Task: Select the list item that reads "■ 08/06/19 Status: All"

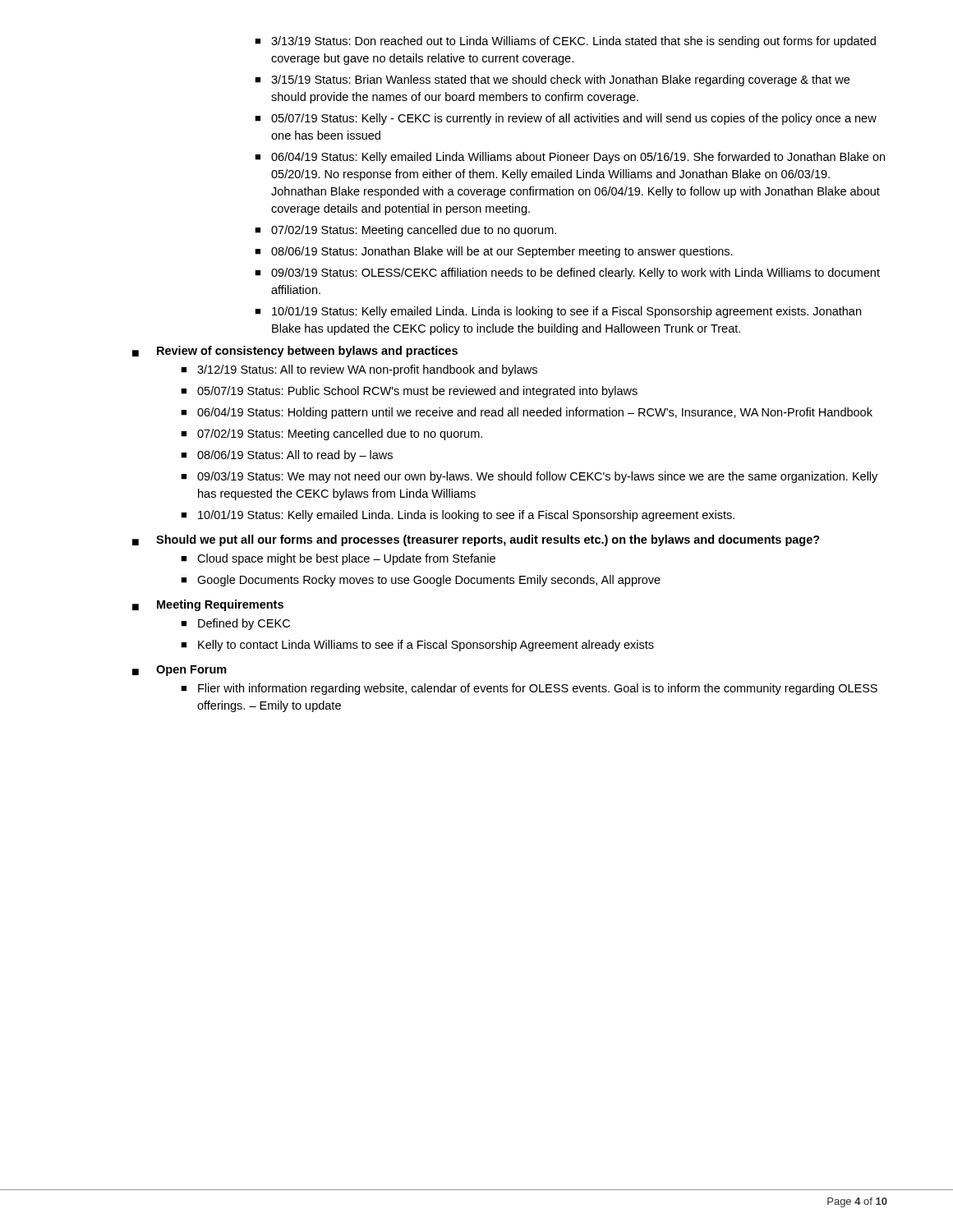Action: pyautogui.click(x=287, y=456)
